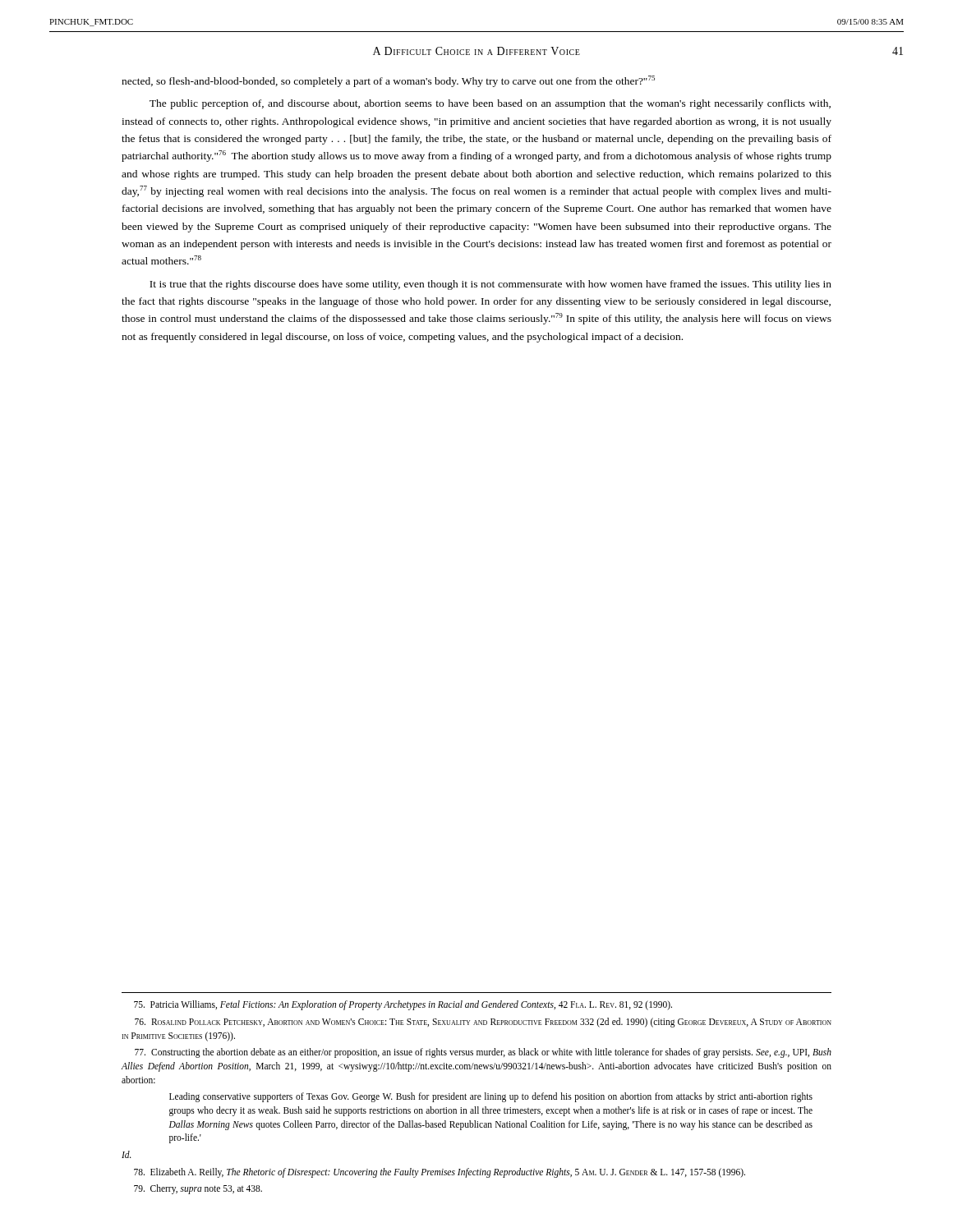Image resolution: width=953 pixels, height=1232 pixels.
Task: Select the text block that says "It is true that the"
Action: 476,310
